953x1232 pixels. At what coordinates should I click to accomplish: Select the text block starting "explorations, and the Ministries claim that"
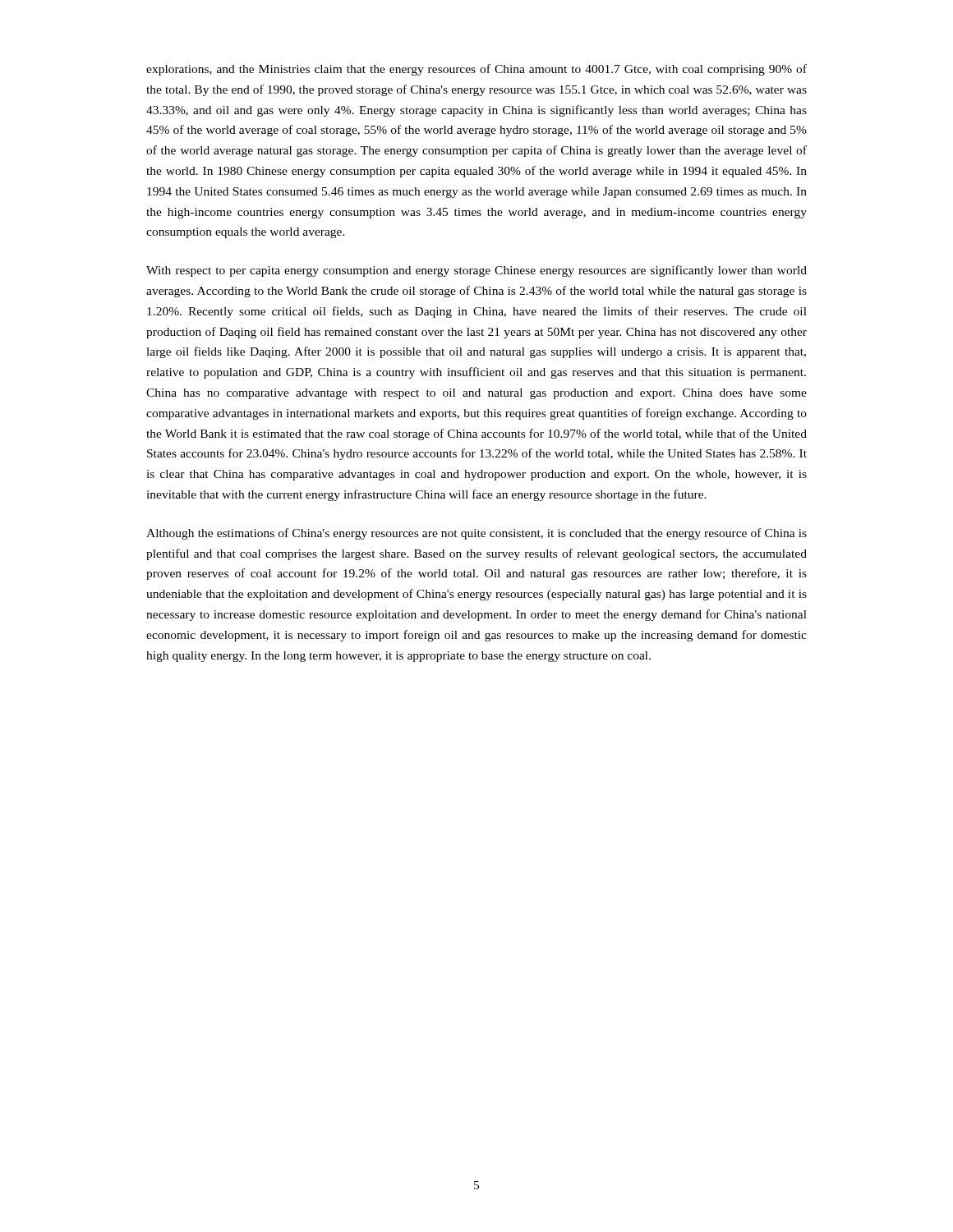tap(476, 150)
